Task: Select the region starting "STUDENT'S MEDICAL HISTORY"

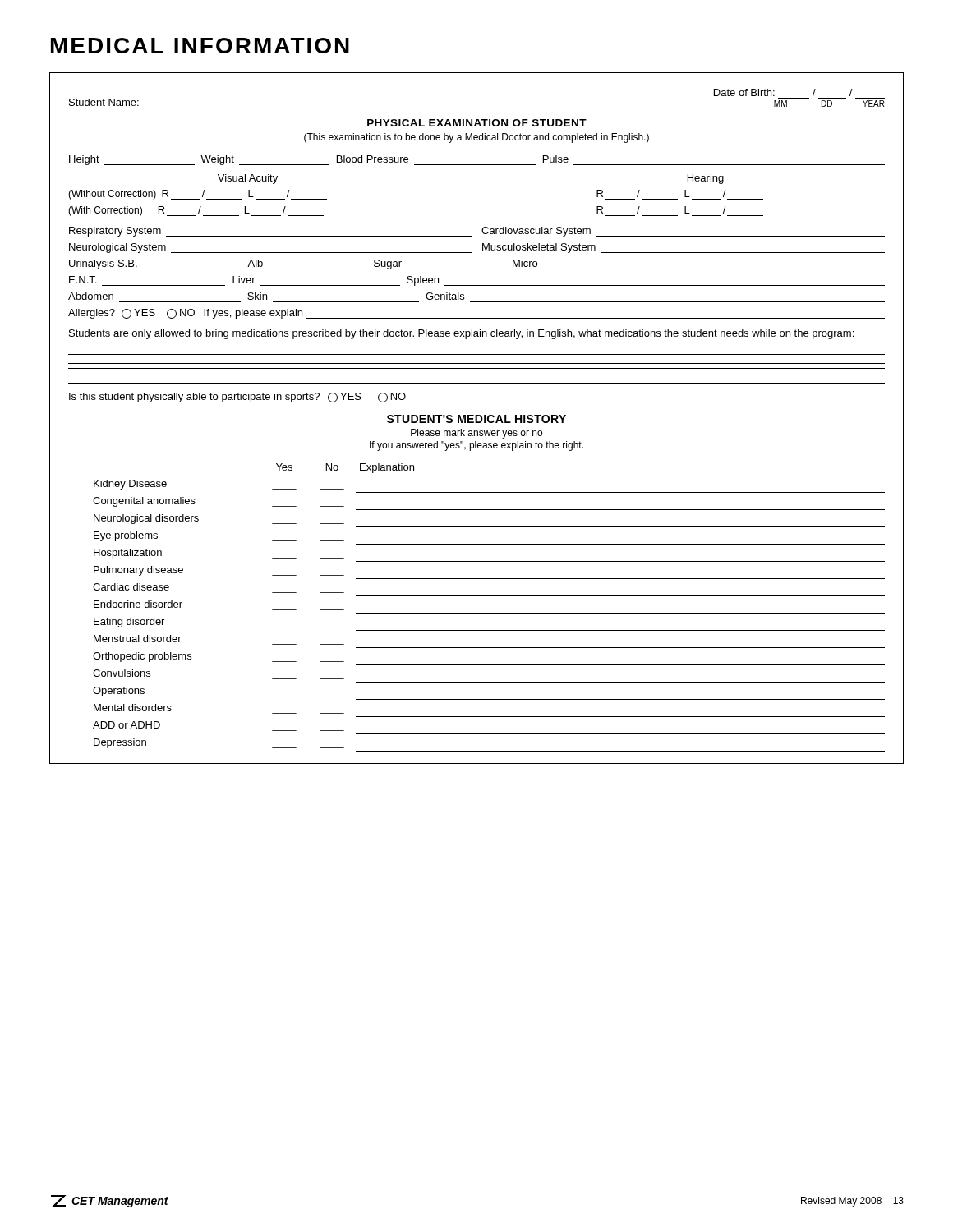Action: [476, 419]
